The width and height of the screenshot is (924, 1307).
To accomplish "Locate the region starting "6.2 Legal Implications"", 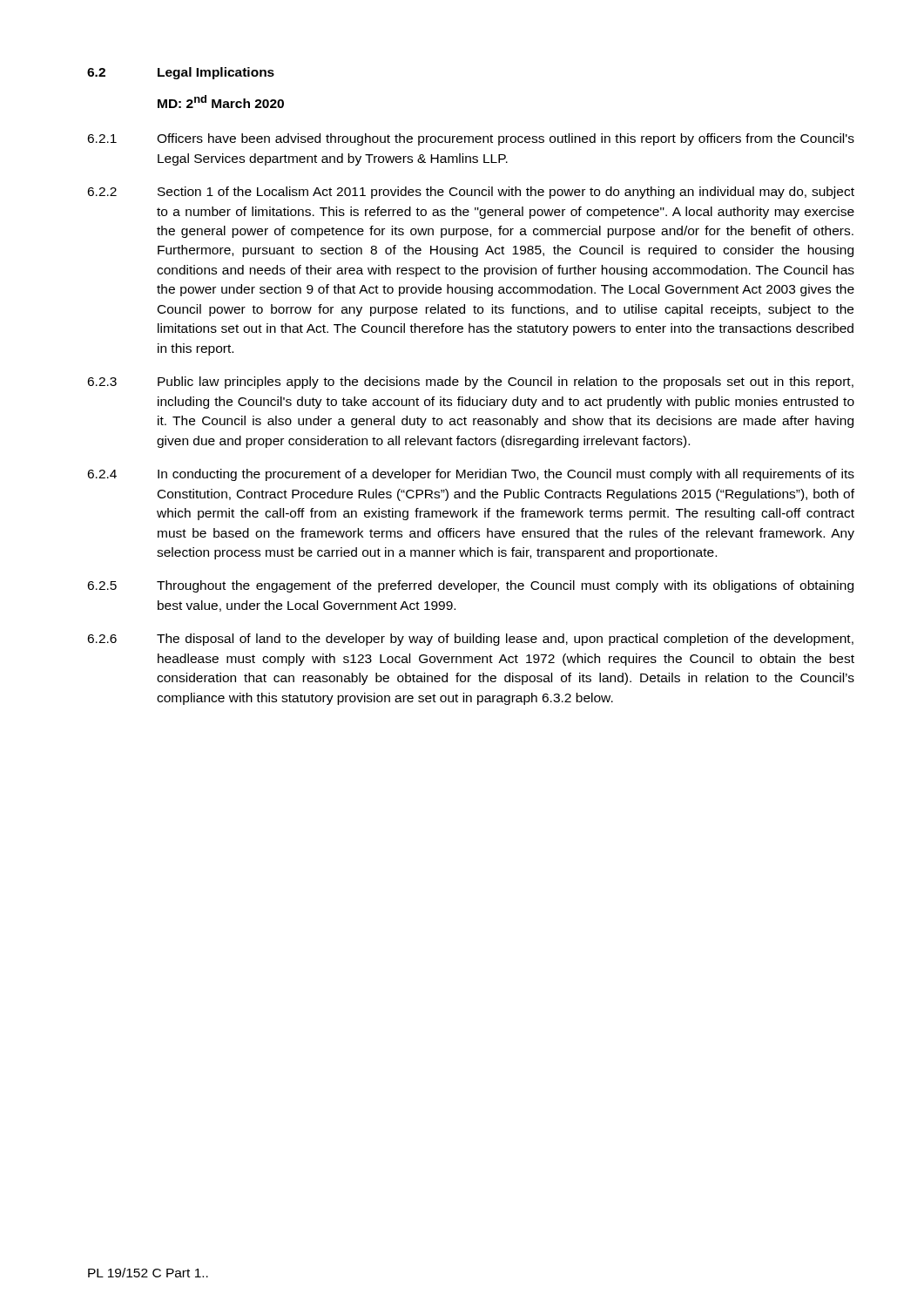I will pos(181,73).
